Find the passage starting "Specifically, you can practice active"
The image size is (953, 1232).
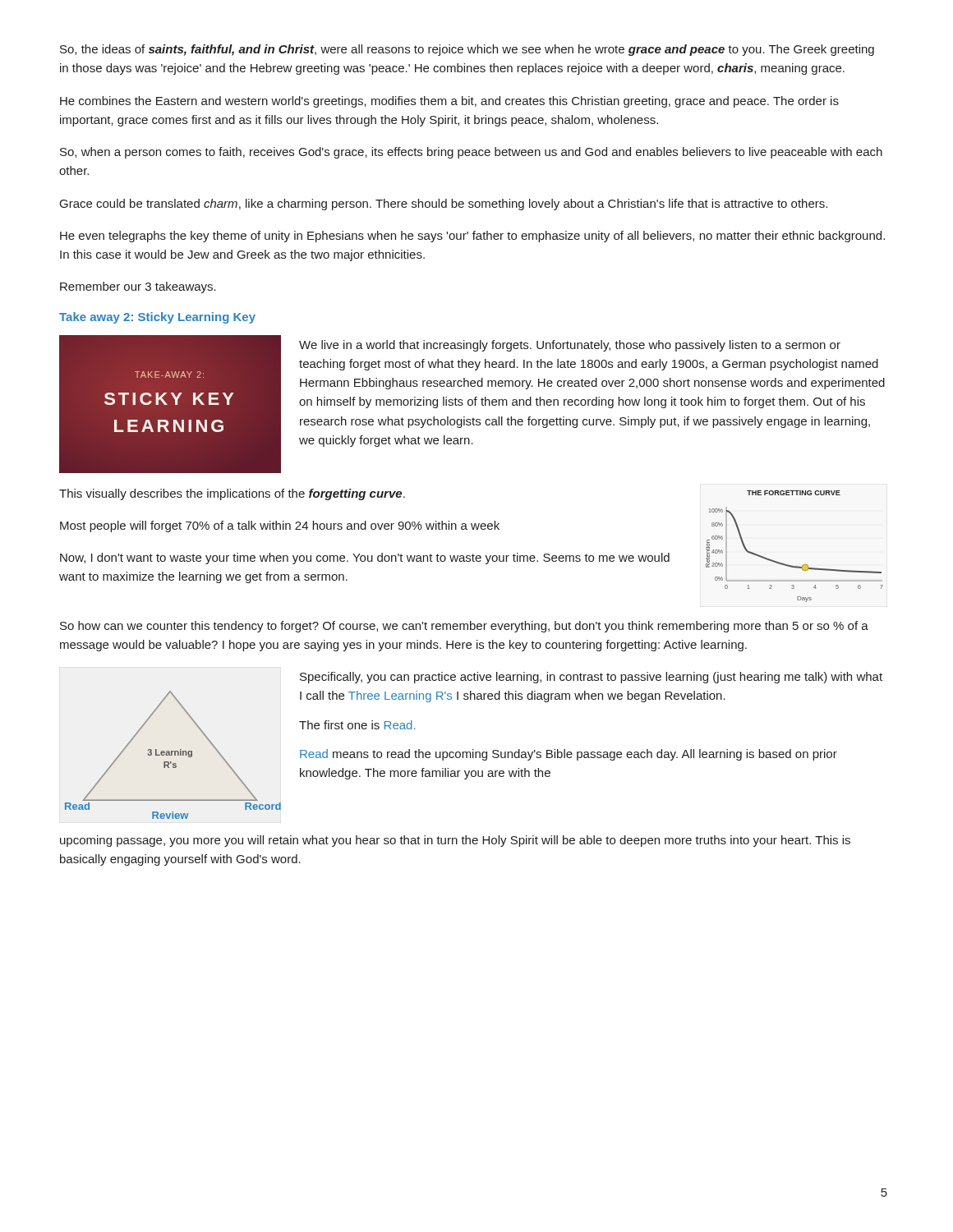point(591,678)
